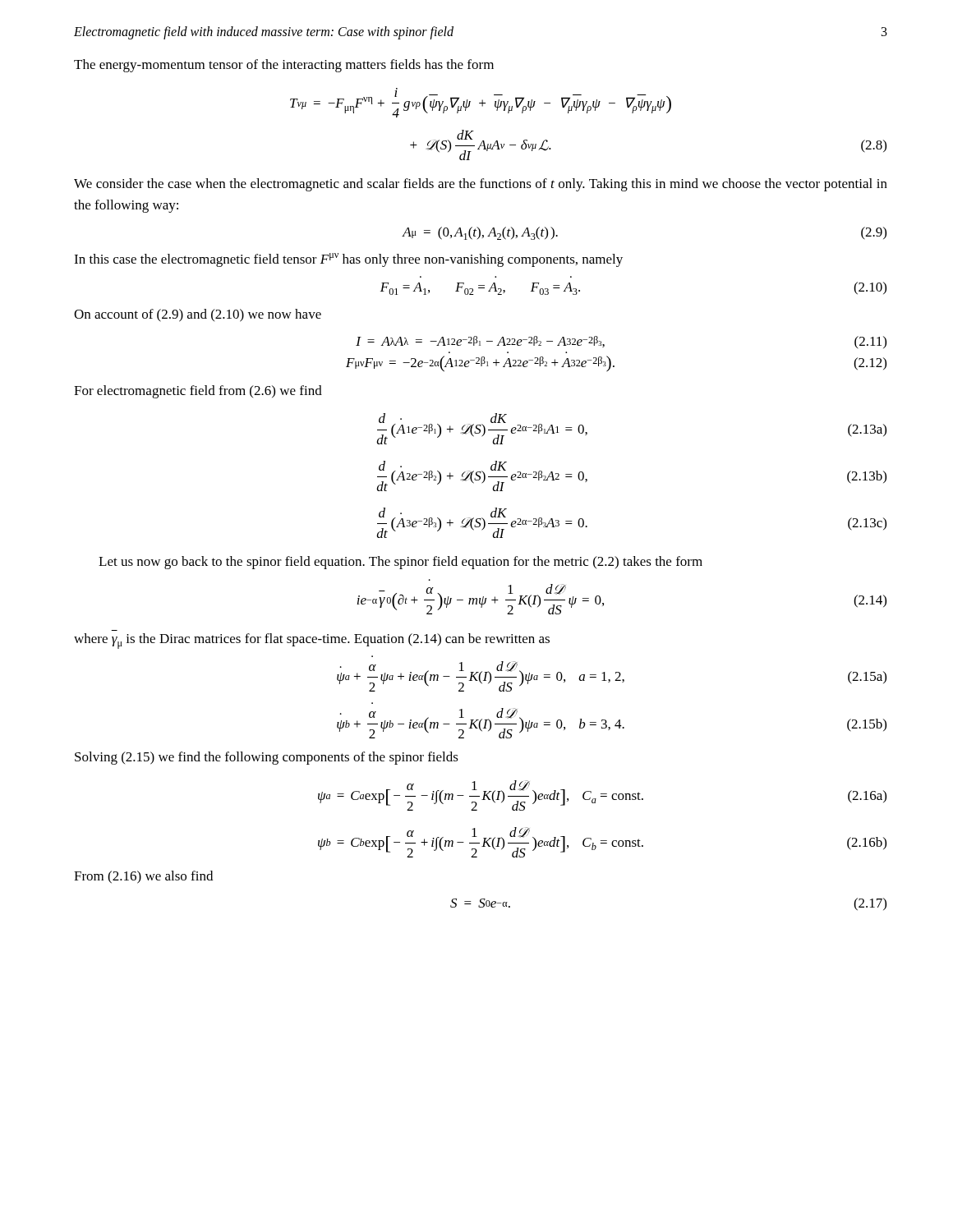Locate the formula that says "ψ˙a + α˙ 2"
The height and width of the screenshot is (1232, 953).
(481, 701)
